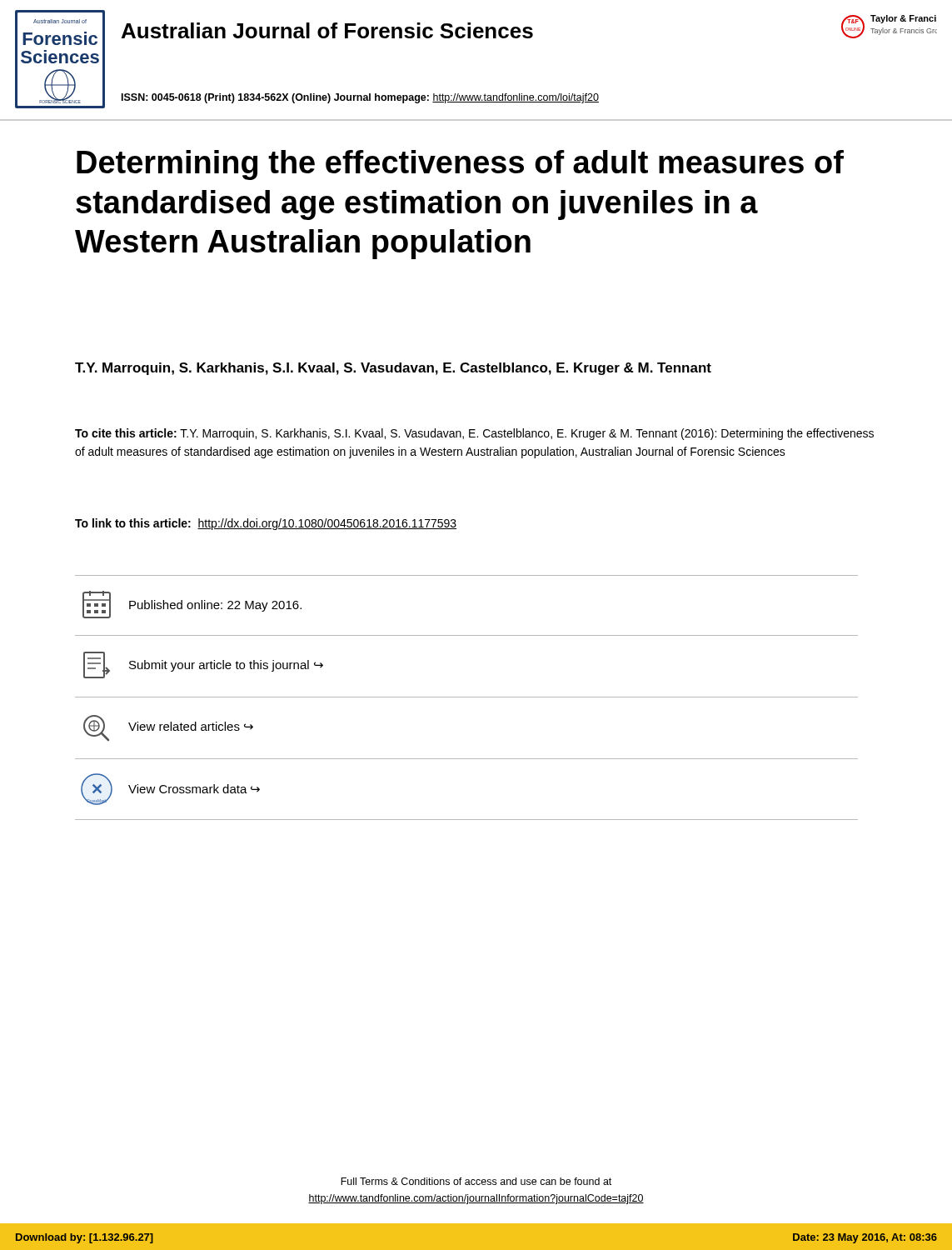Screen dimensions: 1250x952
Task: Locate the text block that says "Submit your article to this journal"
Action: tap(199, 665)
